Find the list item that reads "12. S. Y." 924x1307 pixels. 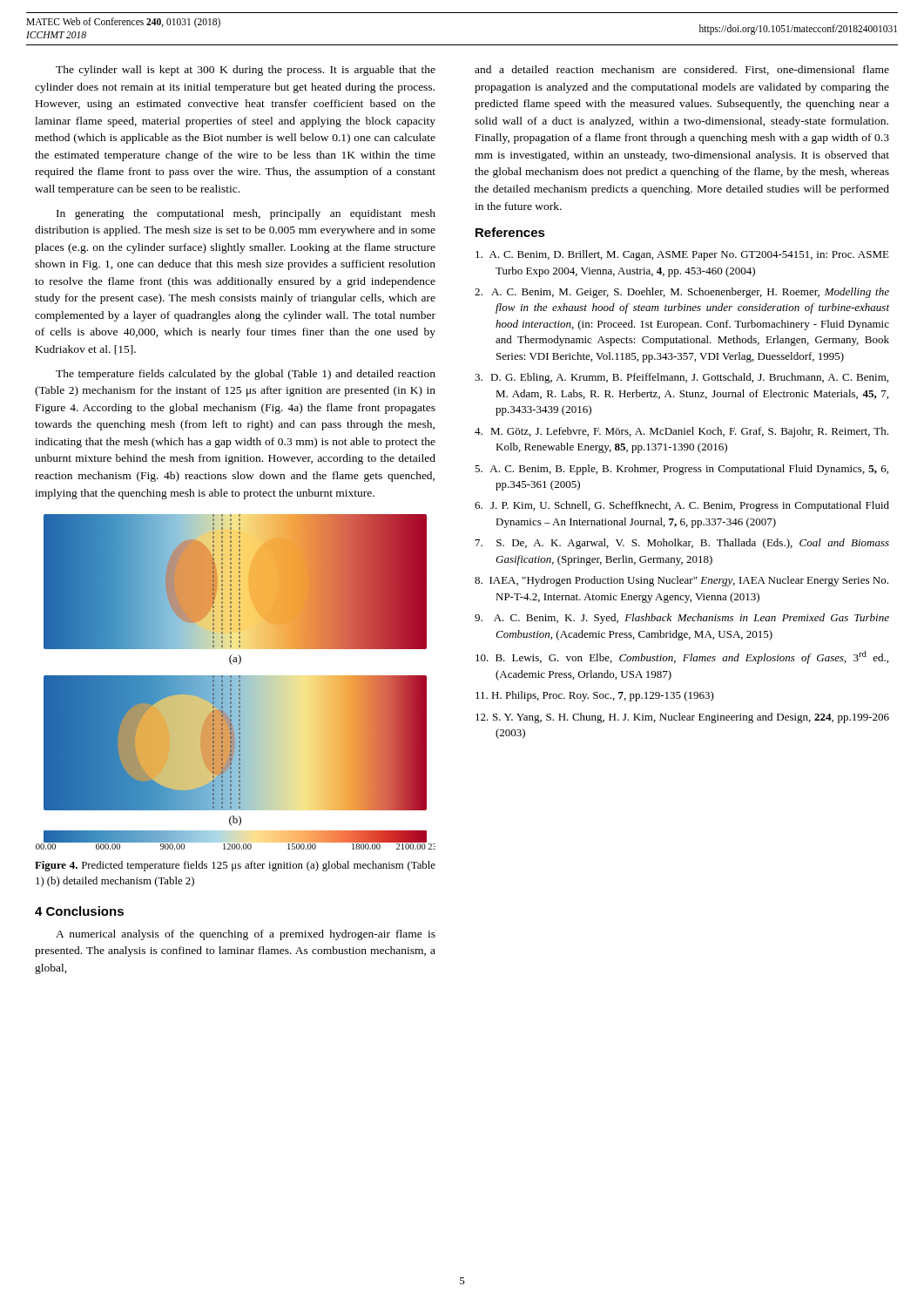coord(682,724)
